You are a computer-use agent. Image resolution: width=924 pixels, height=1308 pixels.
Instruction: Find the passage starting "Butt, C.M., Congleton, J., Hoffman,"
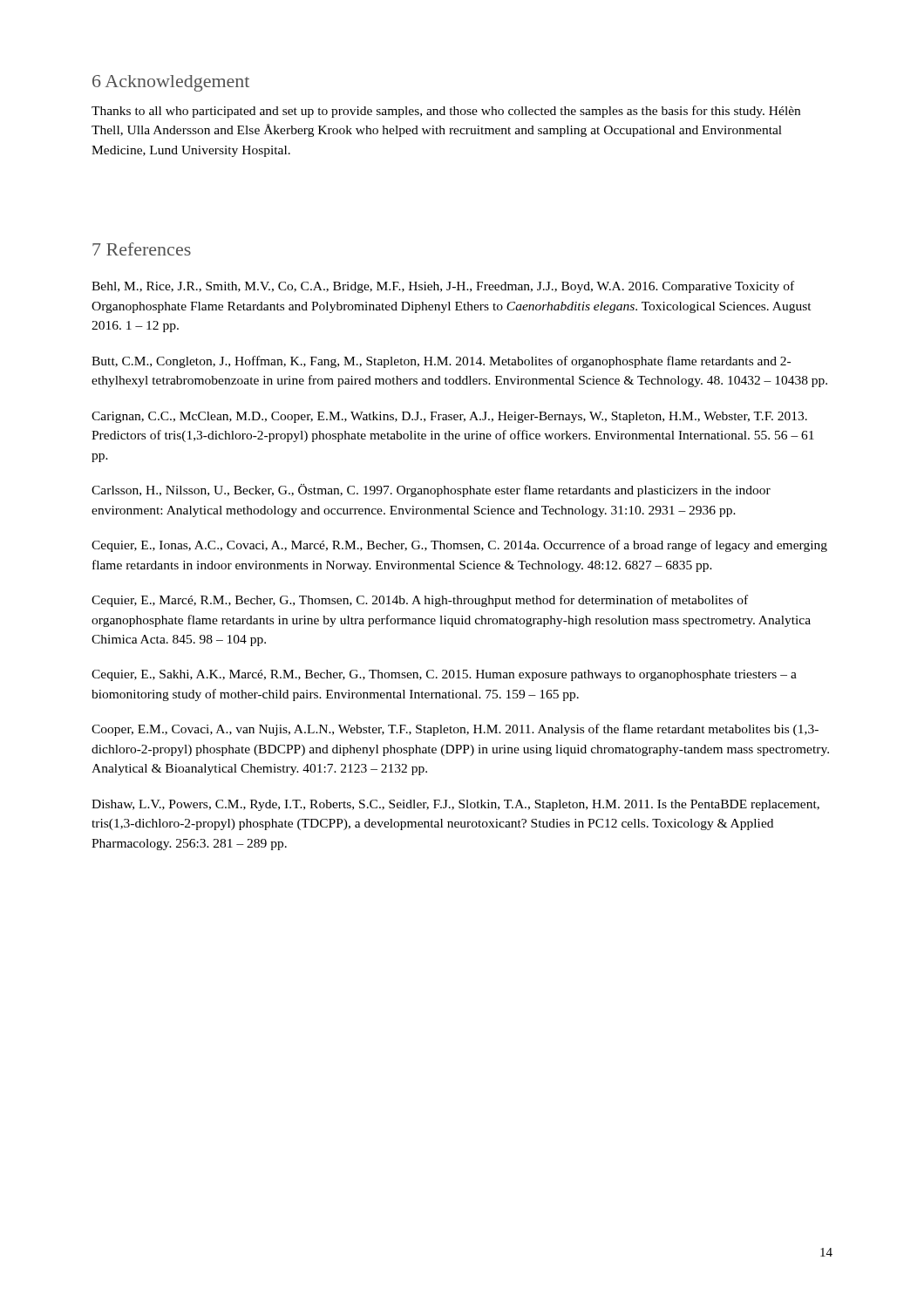tap(460, 370)
